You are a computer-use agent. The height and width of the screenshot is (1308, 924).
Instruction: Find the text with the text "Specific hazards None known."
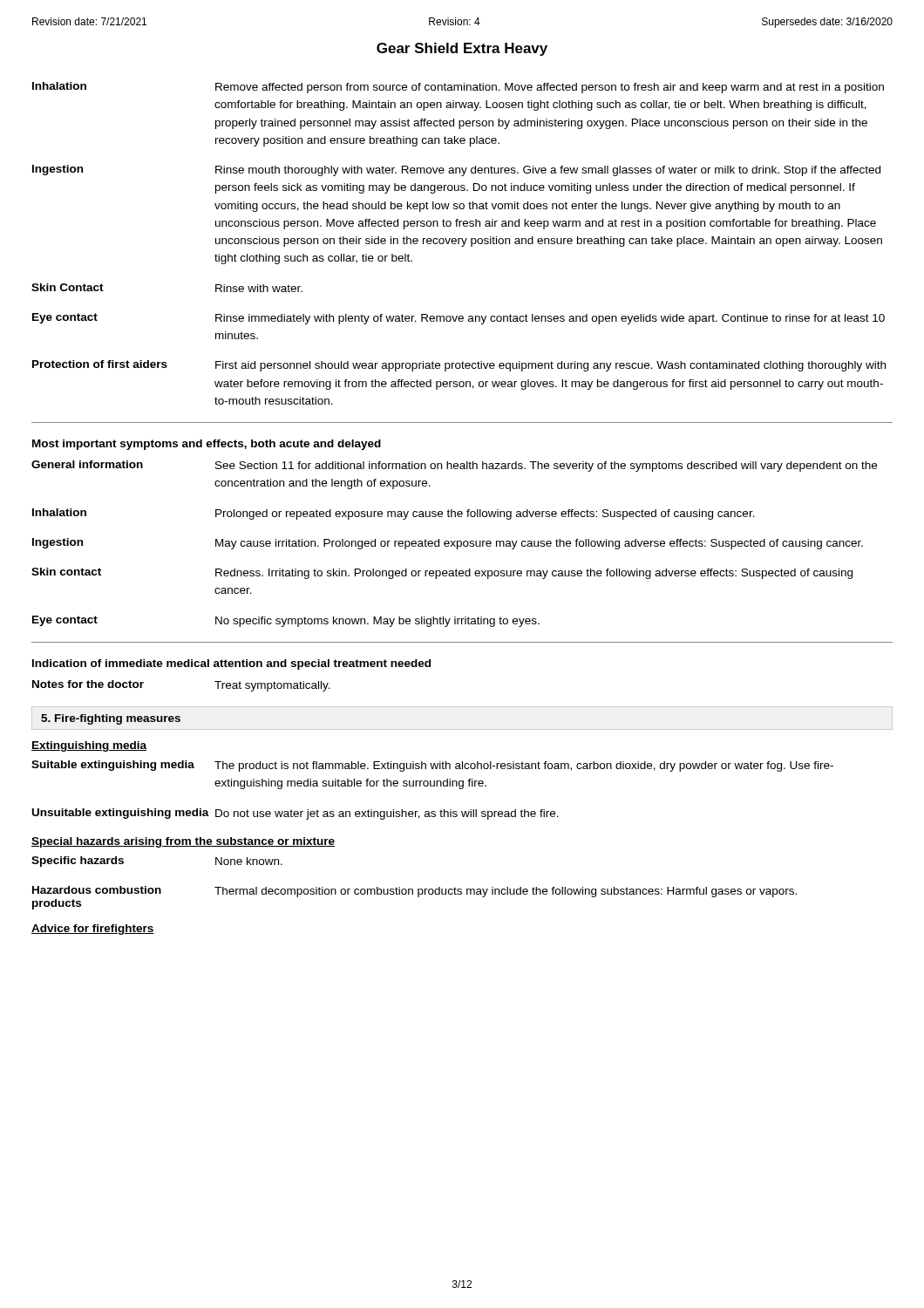click(x=82, y=861)
